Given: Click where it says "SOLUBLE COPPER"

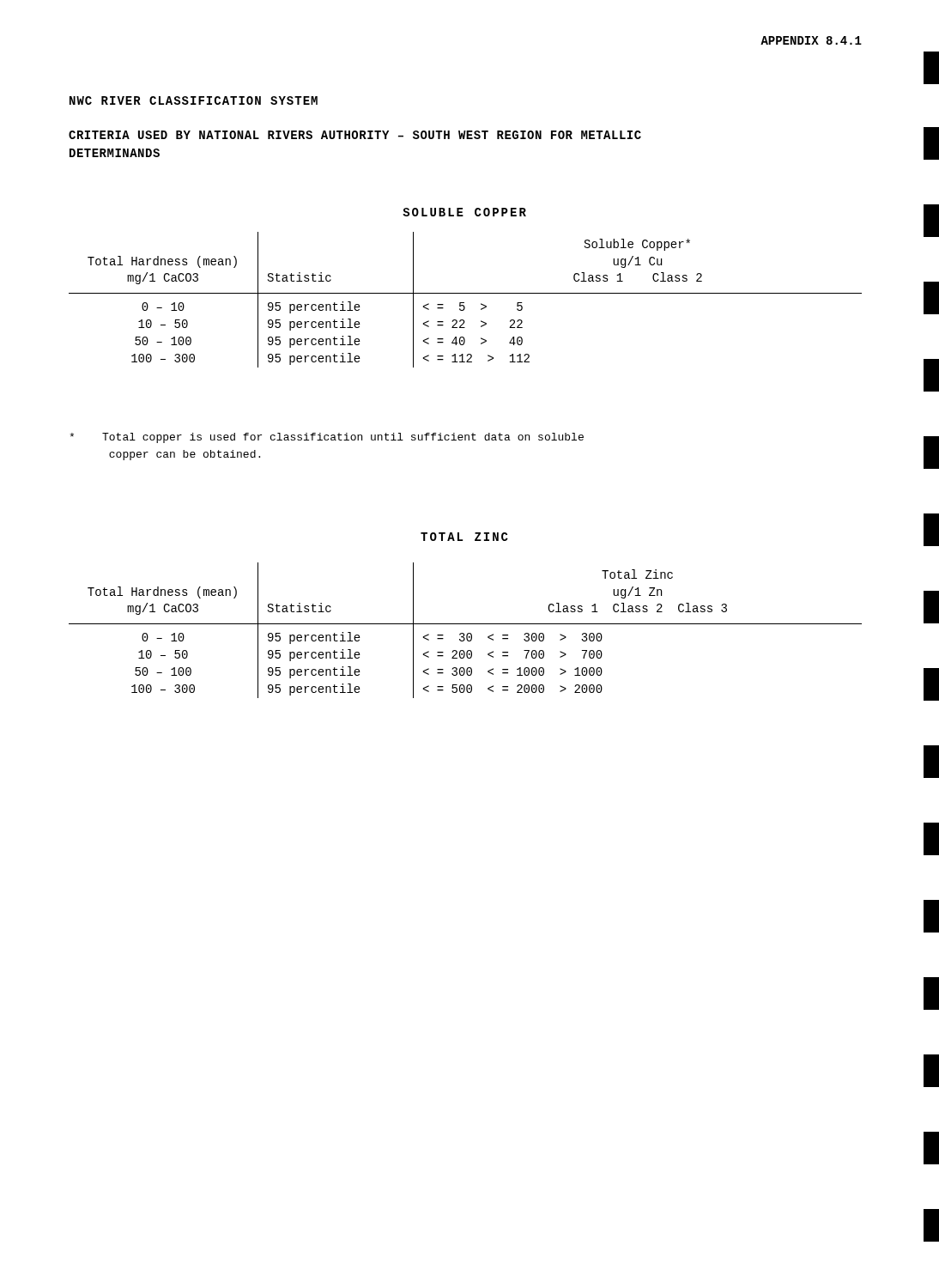Looking at the screenshot, I should click(465, 213).
